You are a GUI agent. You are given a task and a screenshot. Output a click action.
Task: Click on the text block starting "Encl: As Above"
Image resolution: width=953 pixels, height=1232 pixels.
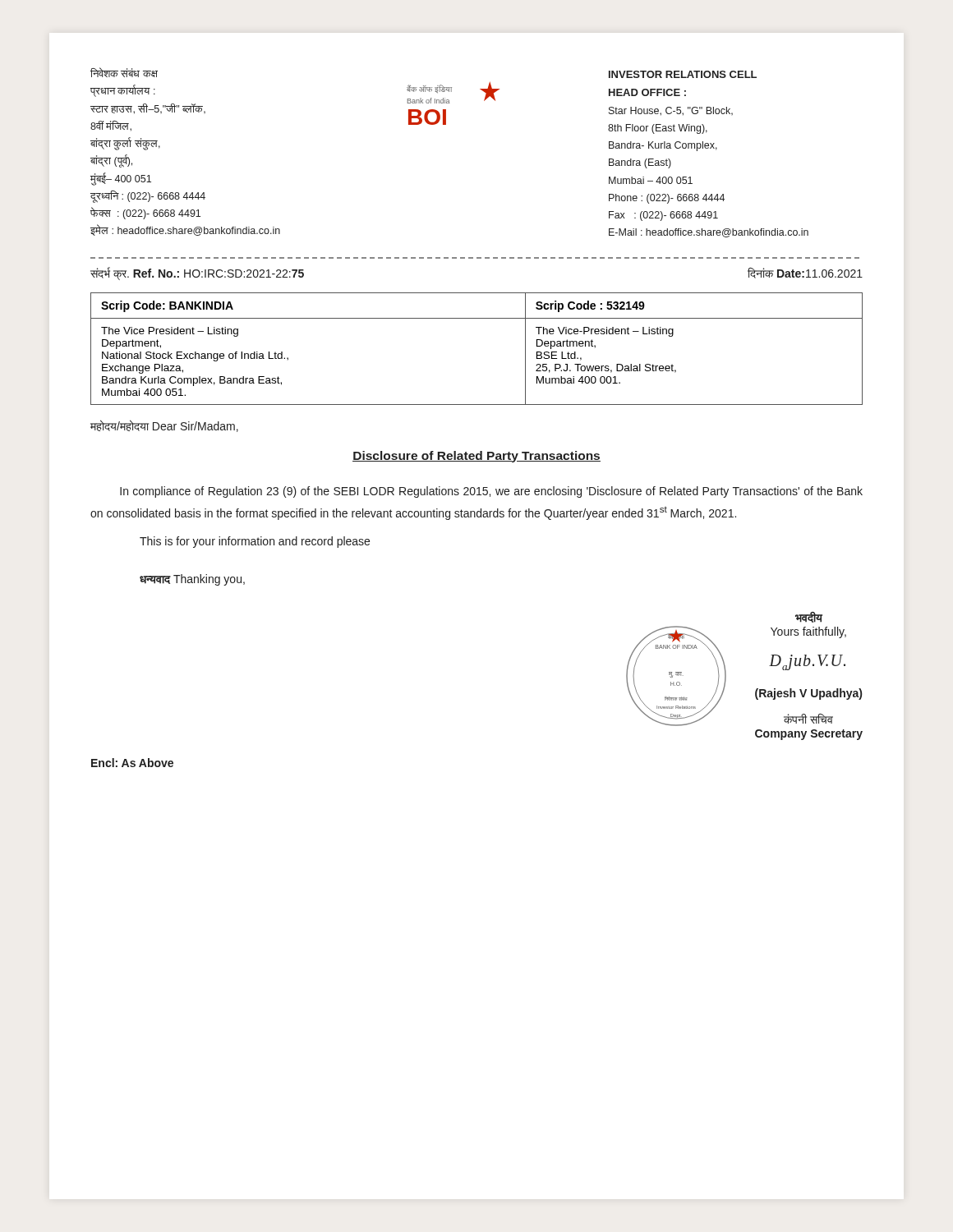pyautogui.click(x=132, y=763)
